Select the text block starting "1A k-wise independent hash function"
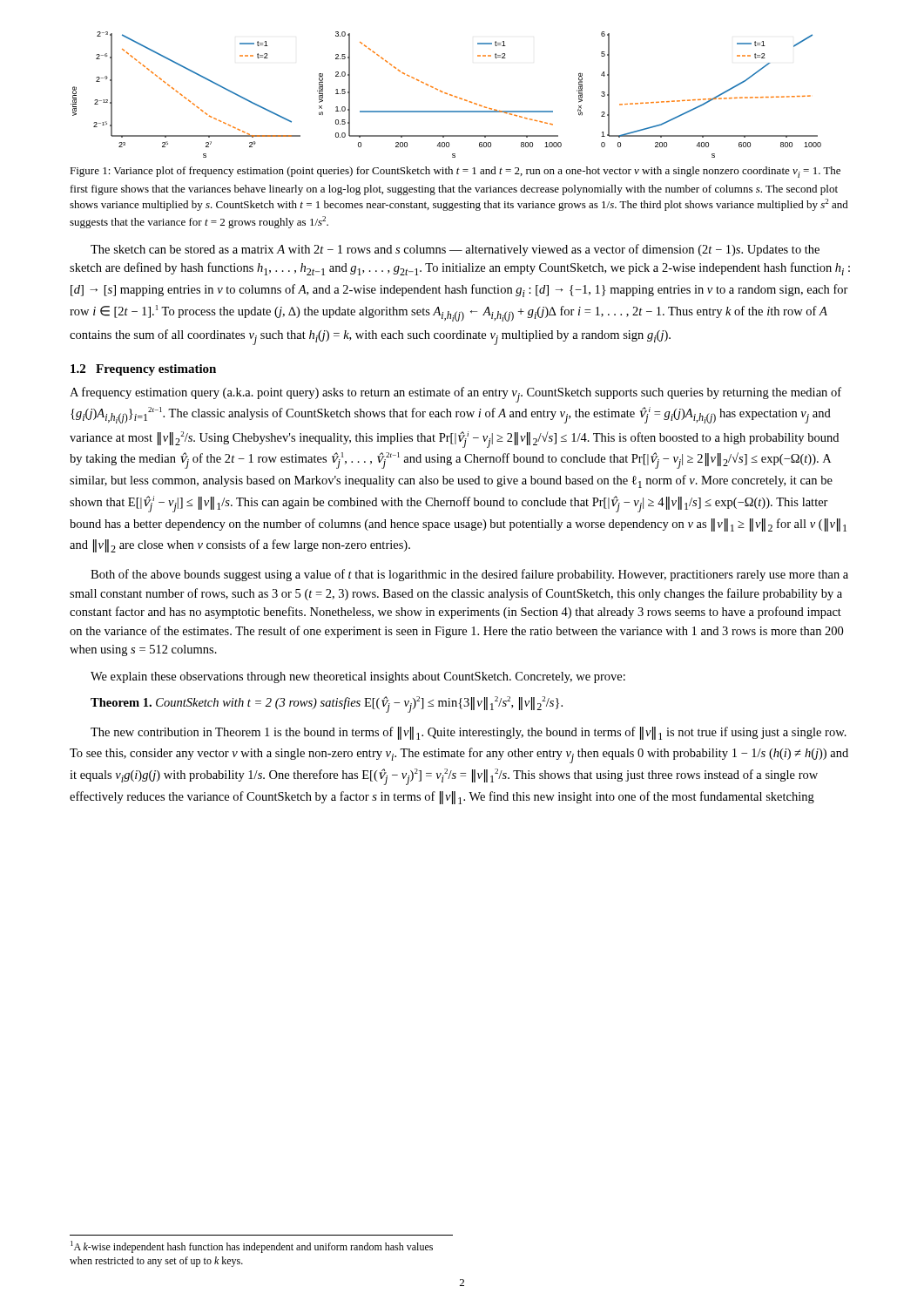The image size is (924, 1307). (x=251, y=1253)
